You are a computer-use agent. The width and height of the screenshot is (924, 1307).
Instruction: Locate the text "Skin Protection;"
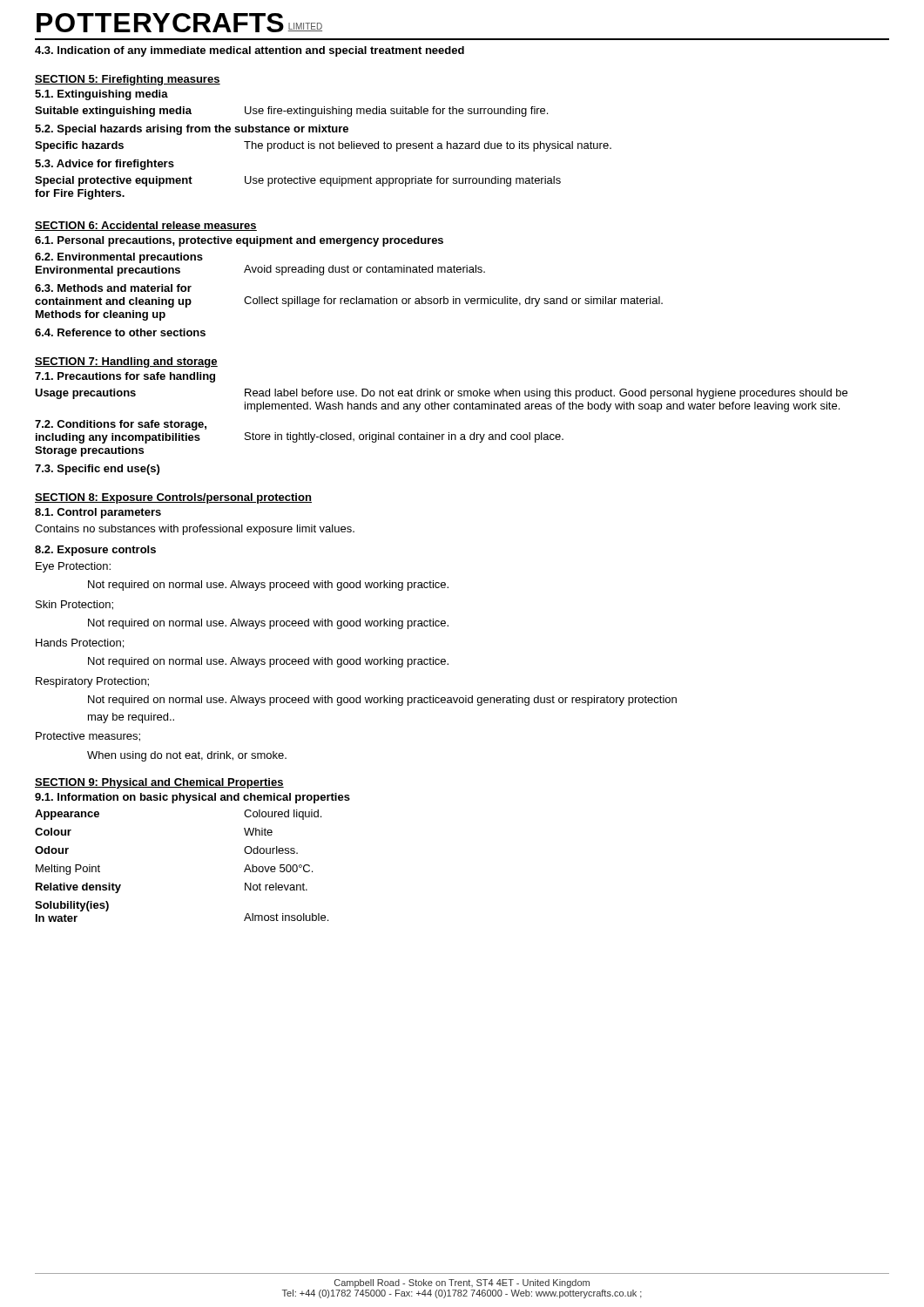[x=74, y=604]
